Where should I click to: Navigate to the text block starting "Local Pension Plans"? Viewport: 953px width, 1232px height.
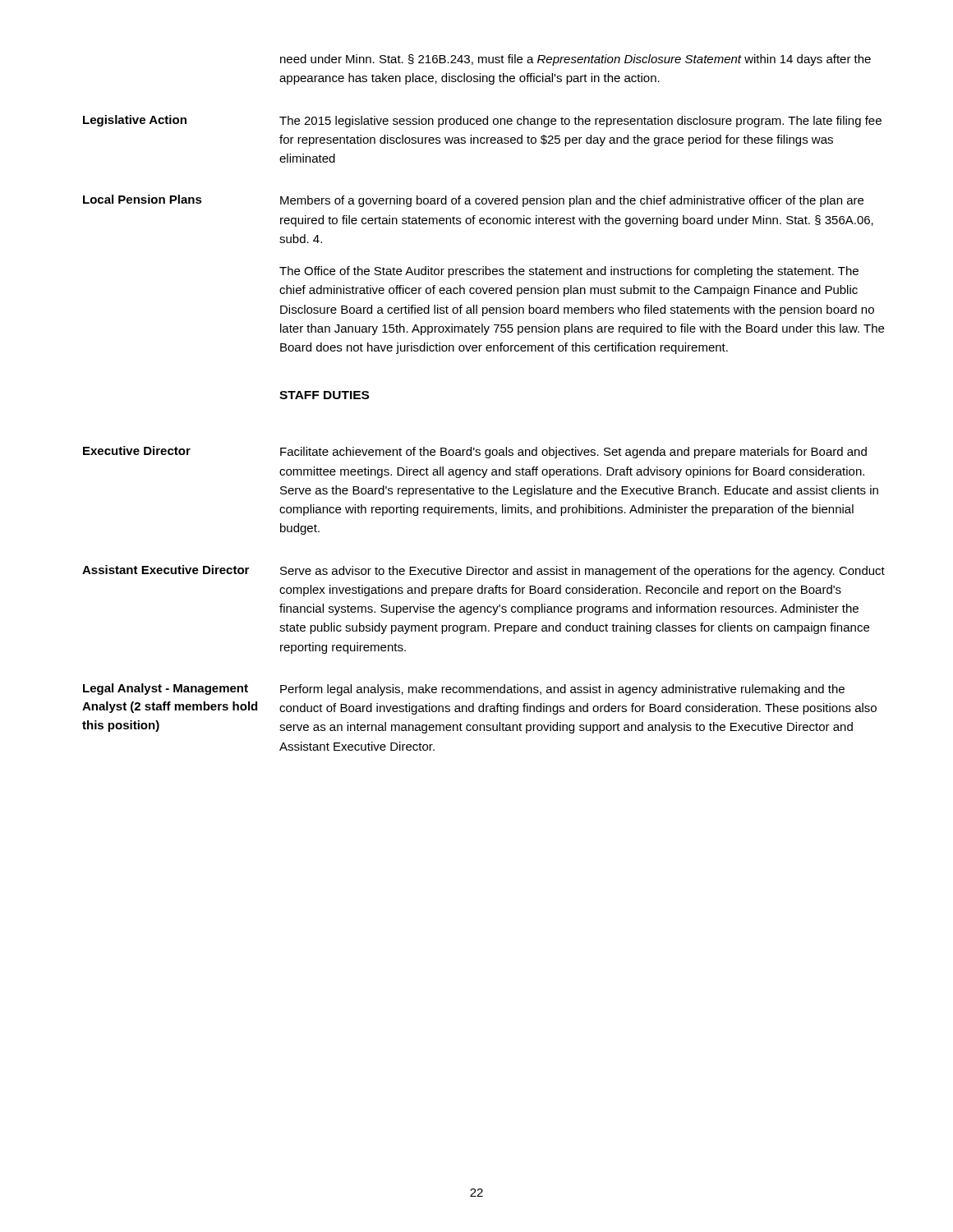pos(142,199)
